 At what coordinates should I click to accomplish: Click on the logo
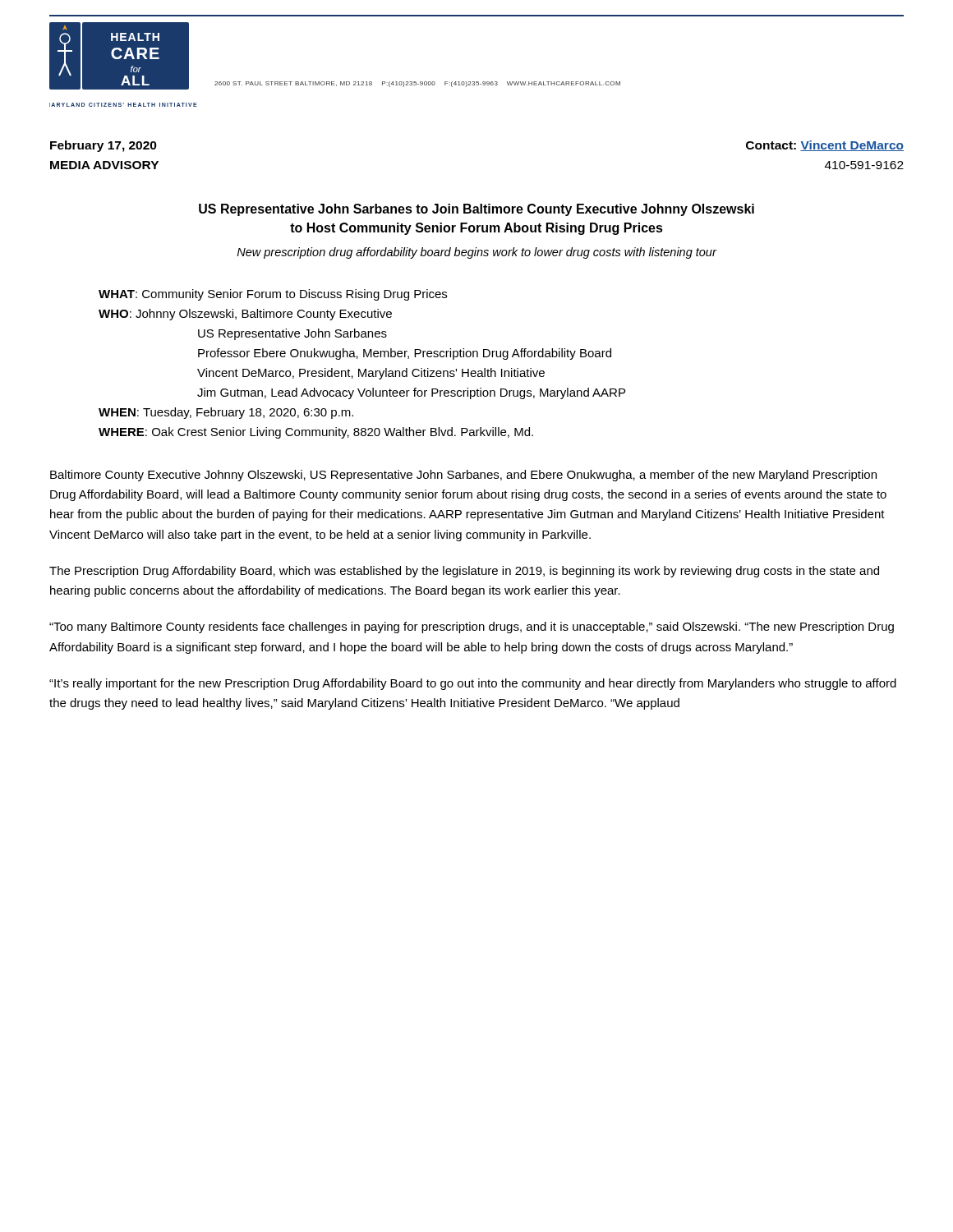[x=125, y=67]
